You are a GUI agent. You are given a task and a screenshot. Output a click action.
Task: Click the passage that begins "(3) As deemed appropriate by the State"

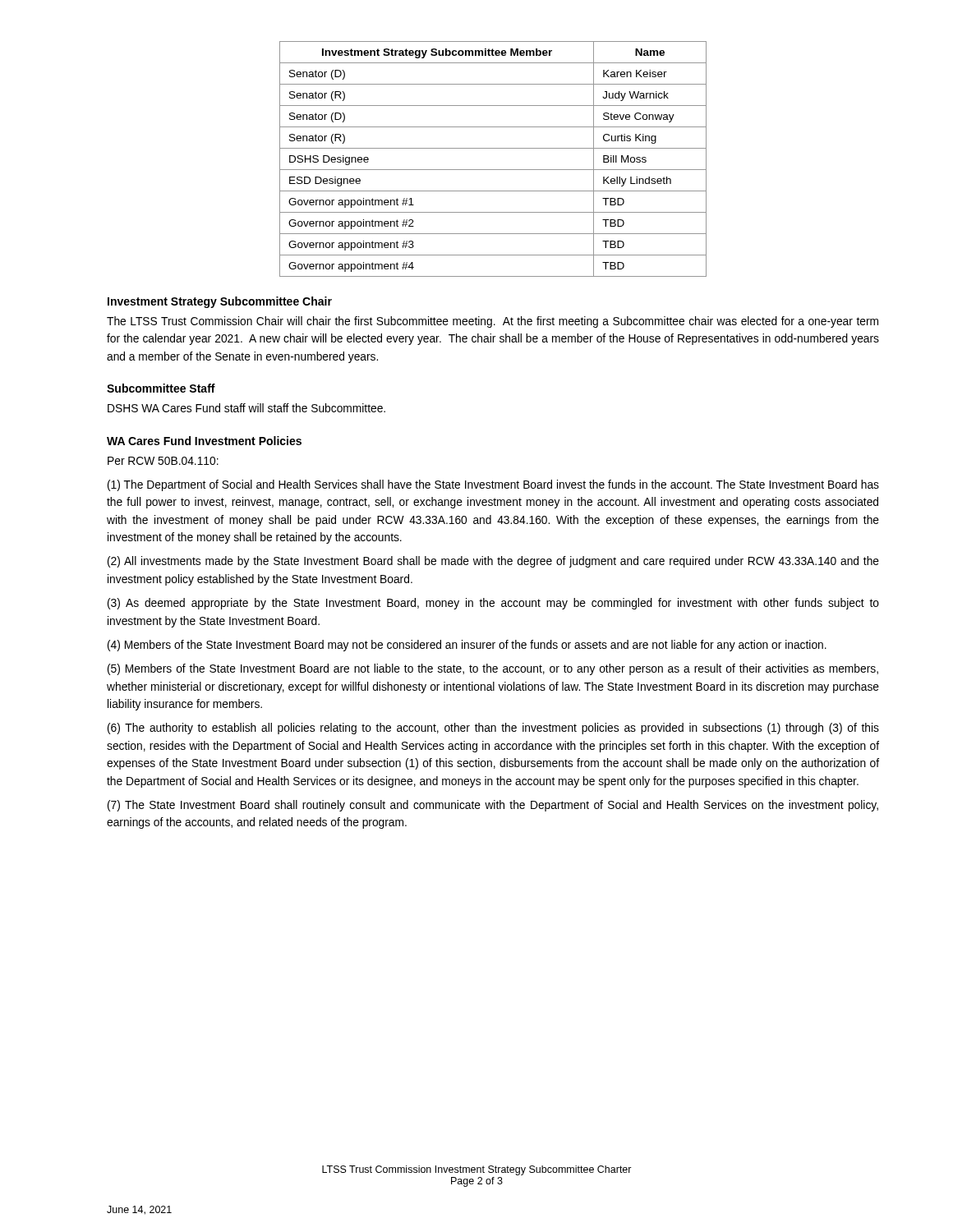coord(493,612)
